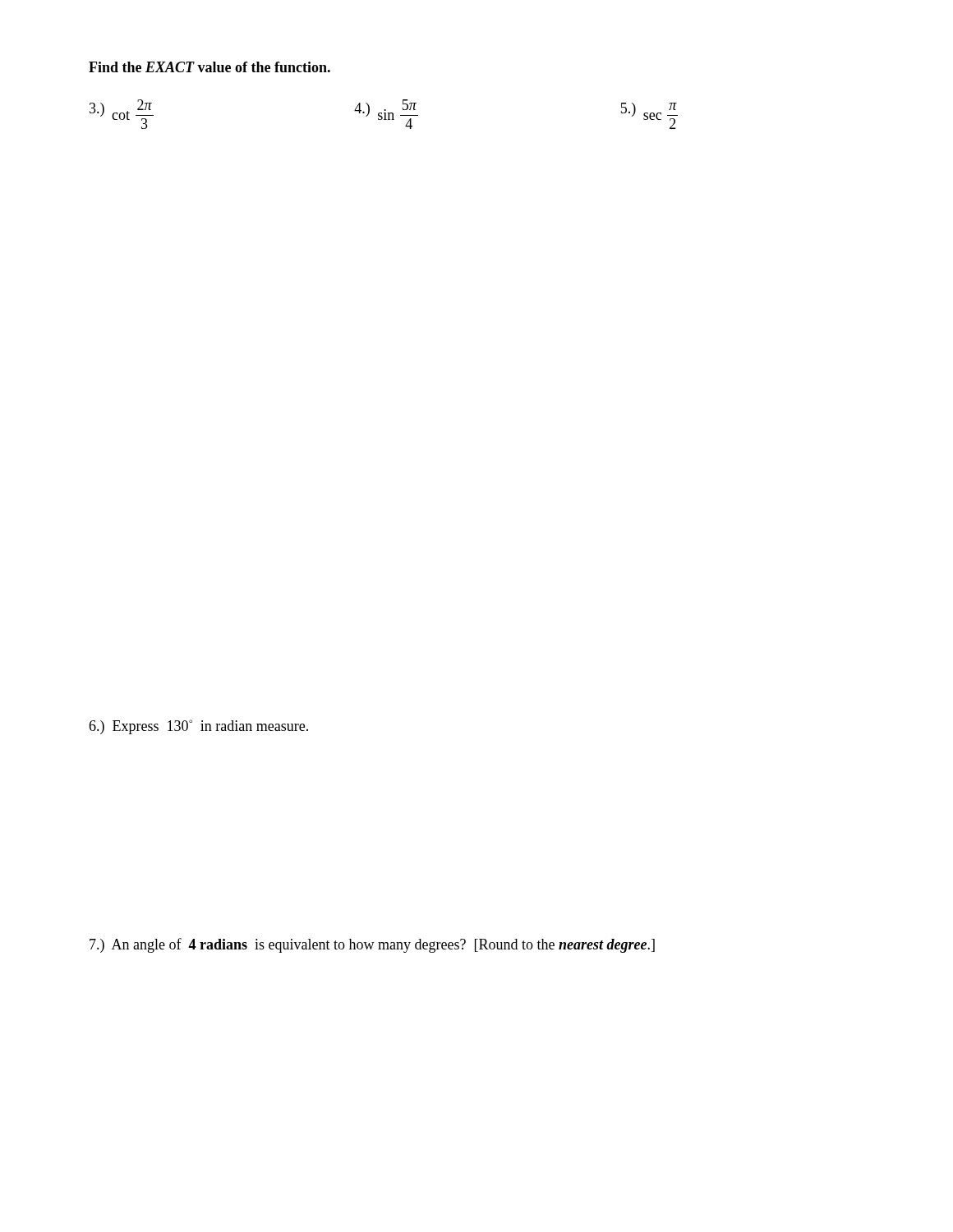Screen dimensions: 1232x953
Task: Locate the block of text that opens with ") Express 130◦ in"
Action: point(199,724)
